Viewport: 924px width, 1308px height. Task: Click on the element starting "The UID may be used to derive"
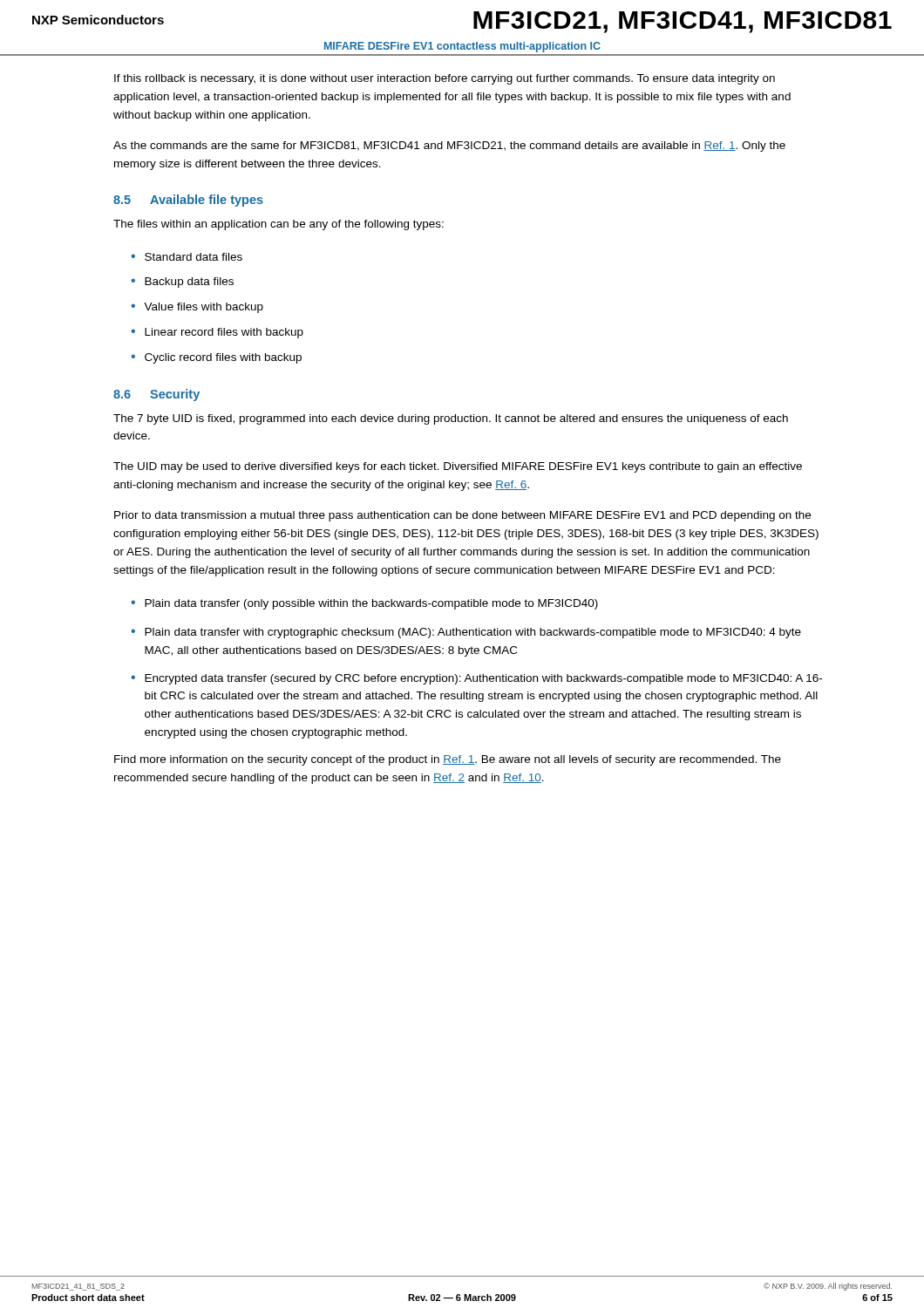(x=458, y=476)
